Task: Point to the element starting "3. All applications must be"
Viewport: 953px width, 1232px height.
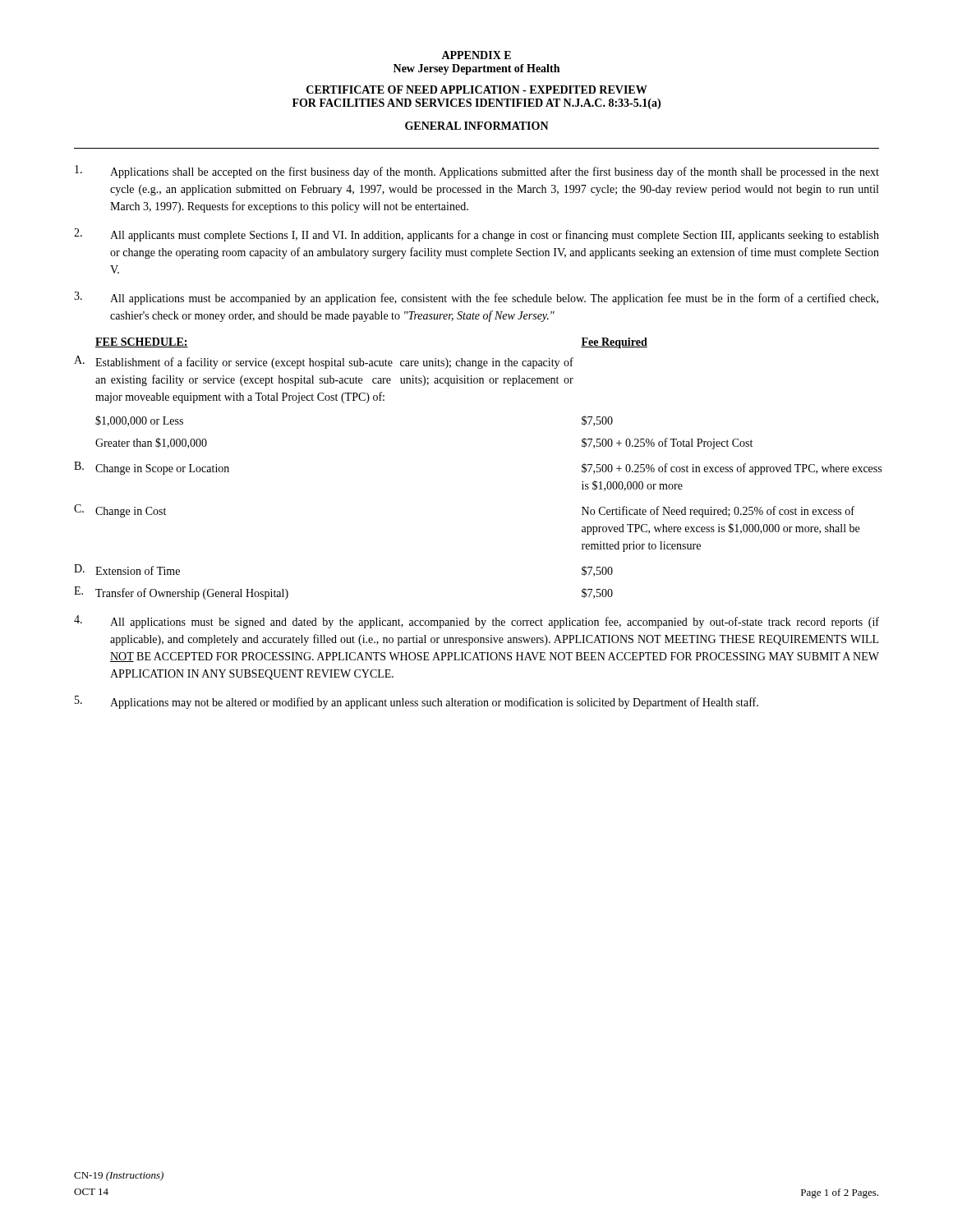Action: pos(476,307)
